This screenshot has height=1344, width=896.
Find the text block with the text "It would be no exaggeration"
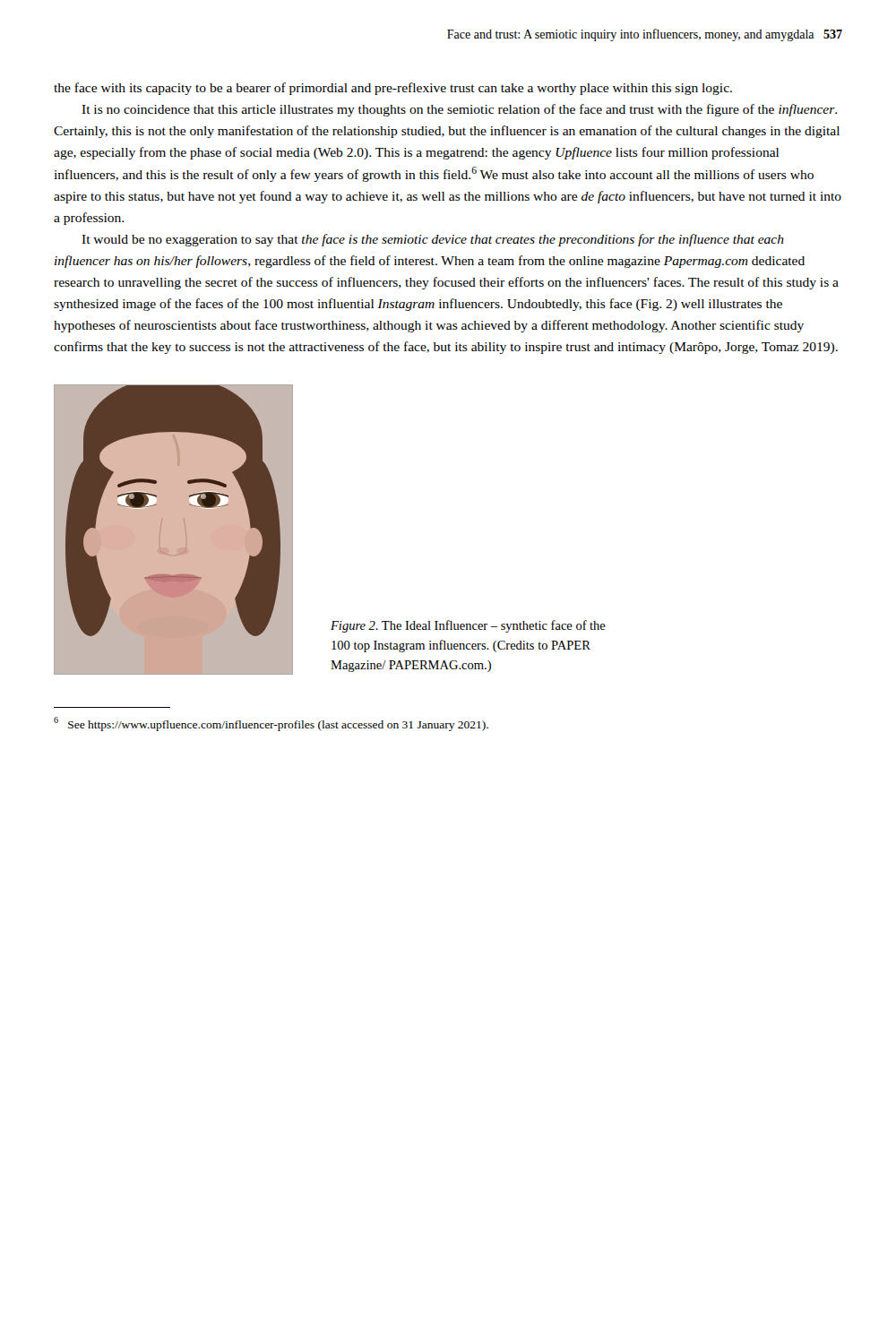[x=448, y=293]
